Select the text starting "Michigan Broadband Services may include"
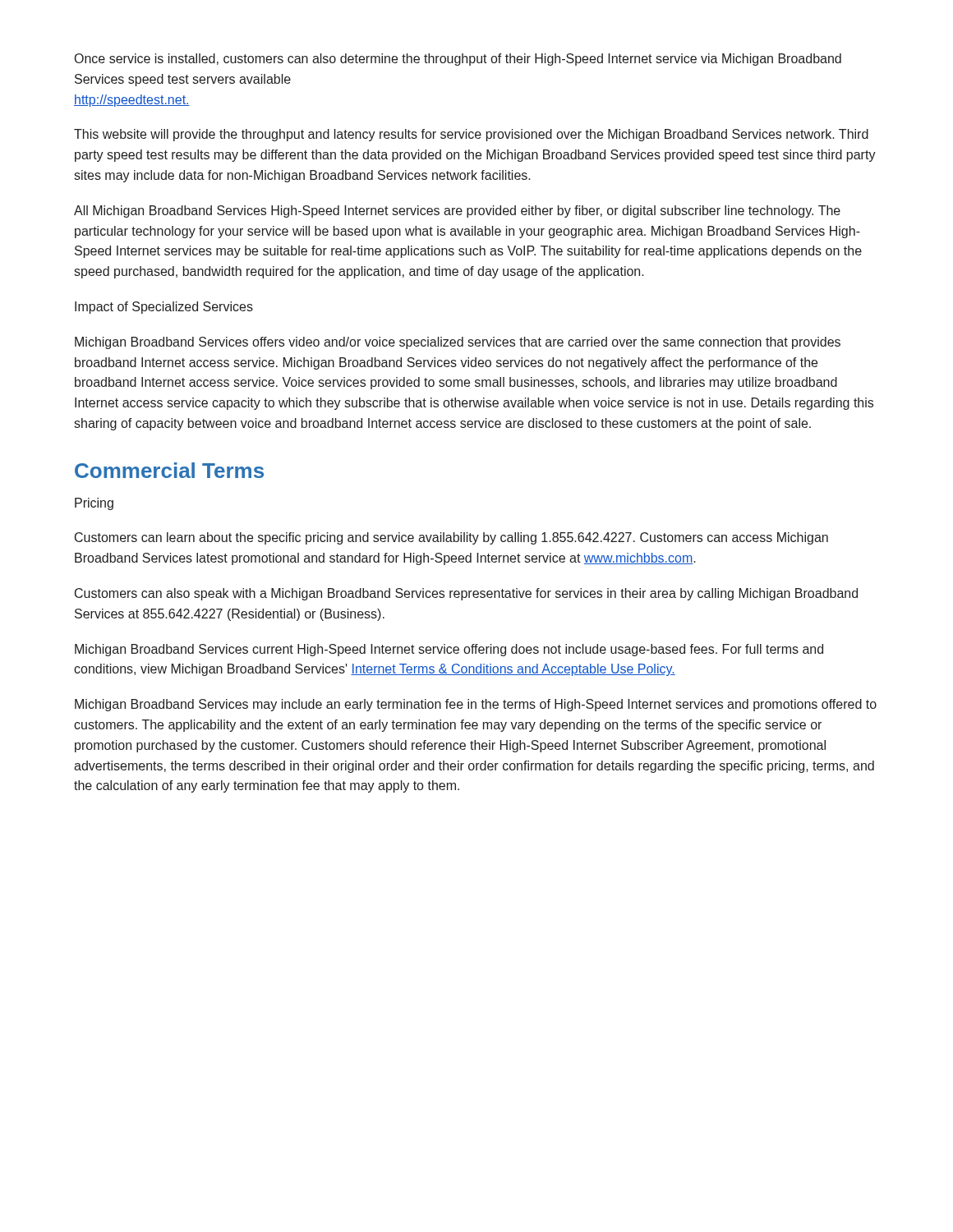953x1232 pixels. pyautogui.click(x=475, y=745)
